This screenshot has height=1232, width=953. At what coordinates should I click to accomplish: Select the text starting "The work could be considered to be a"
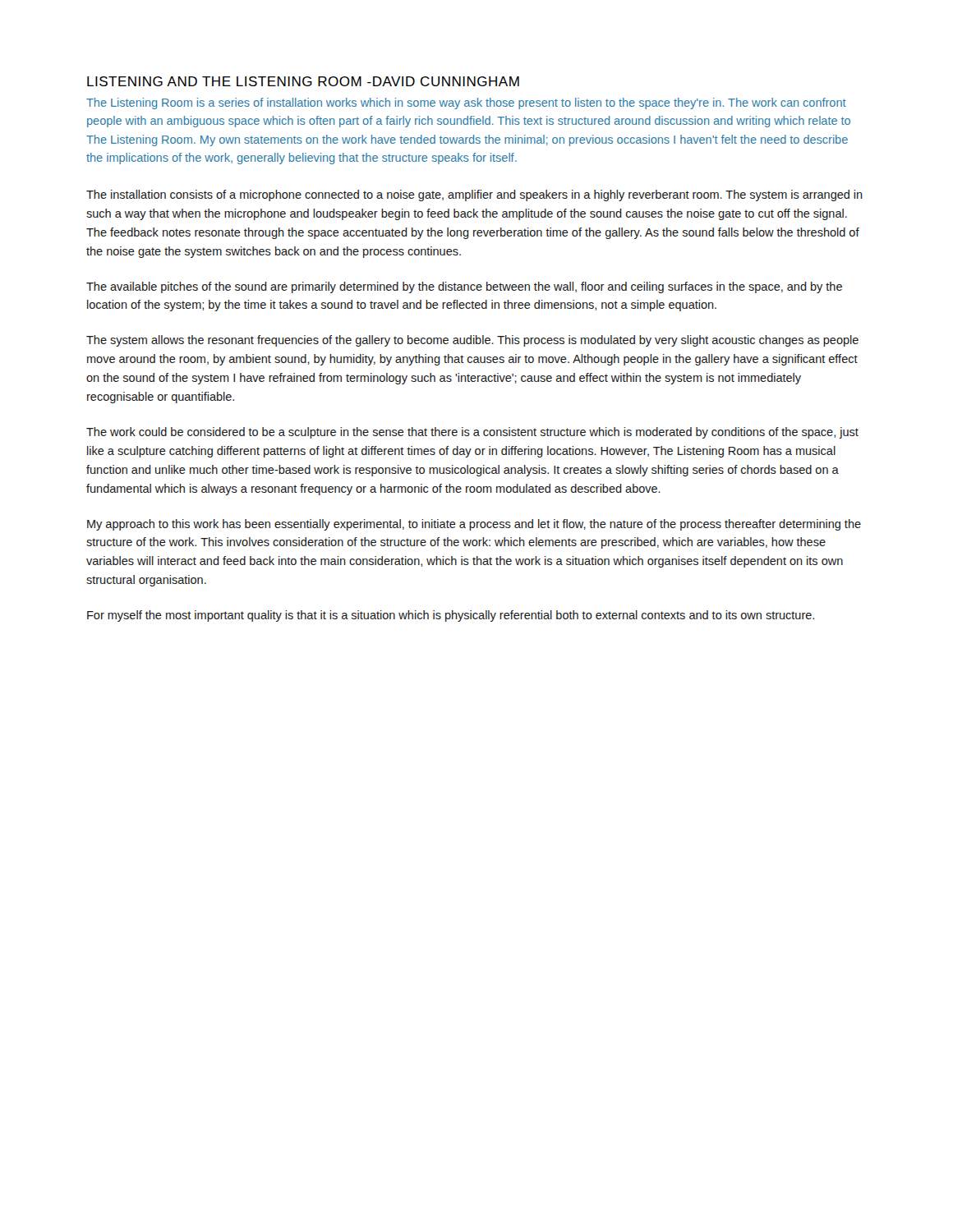(x=472, y=460)
